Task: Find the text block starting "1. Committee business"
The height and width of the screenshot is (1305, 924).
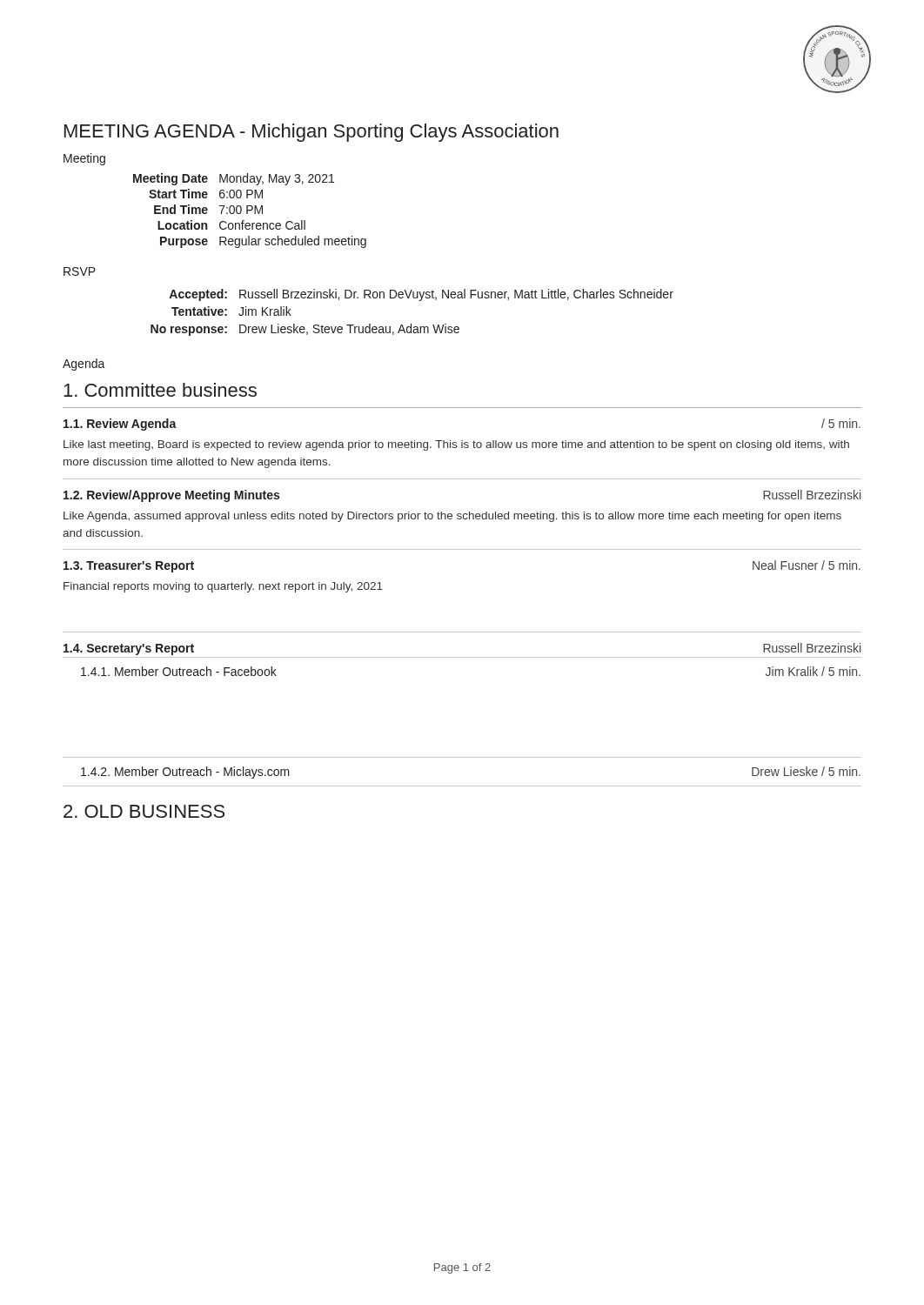Action: (x=160, y=390)
